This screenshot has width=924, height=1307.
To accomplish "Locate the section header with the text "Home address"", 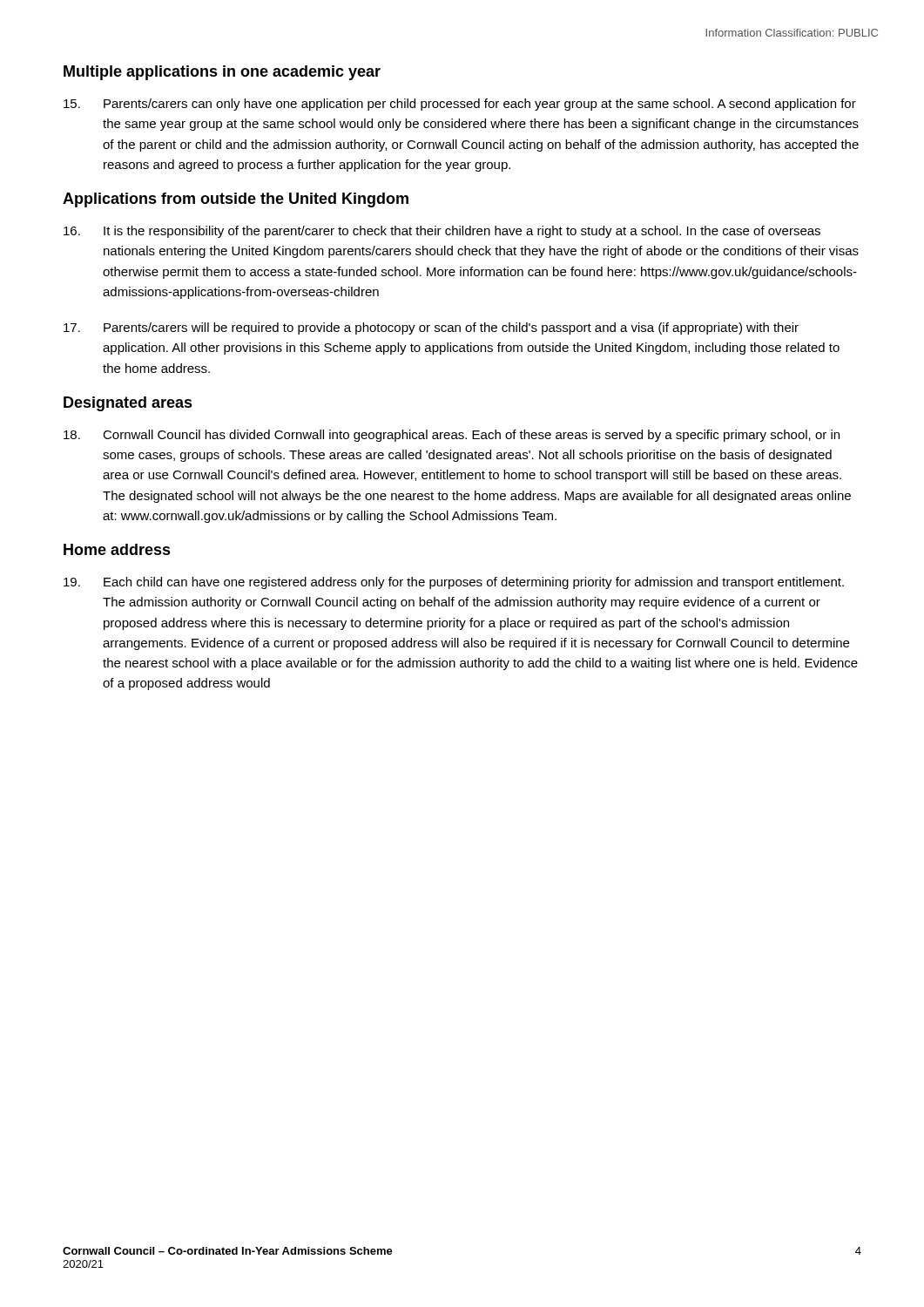I will pyautogui.click(x=117, y=550).
